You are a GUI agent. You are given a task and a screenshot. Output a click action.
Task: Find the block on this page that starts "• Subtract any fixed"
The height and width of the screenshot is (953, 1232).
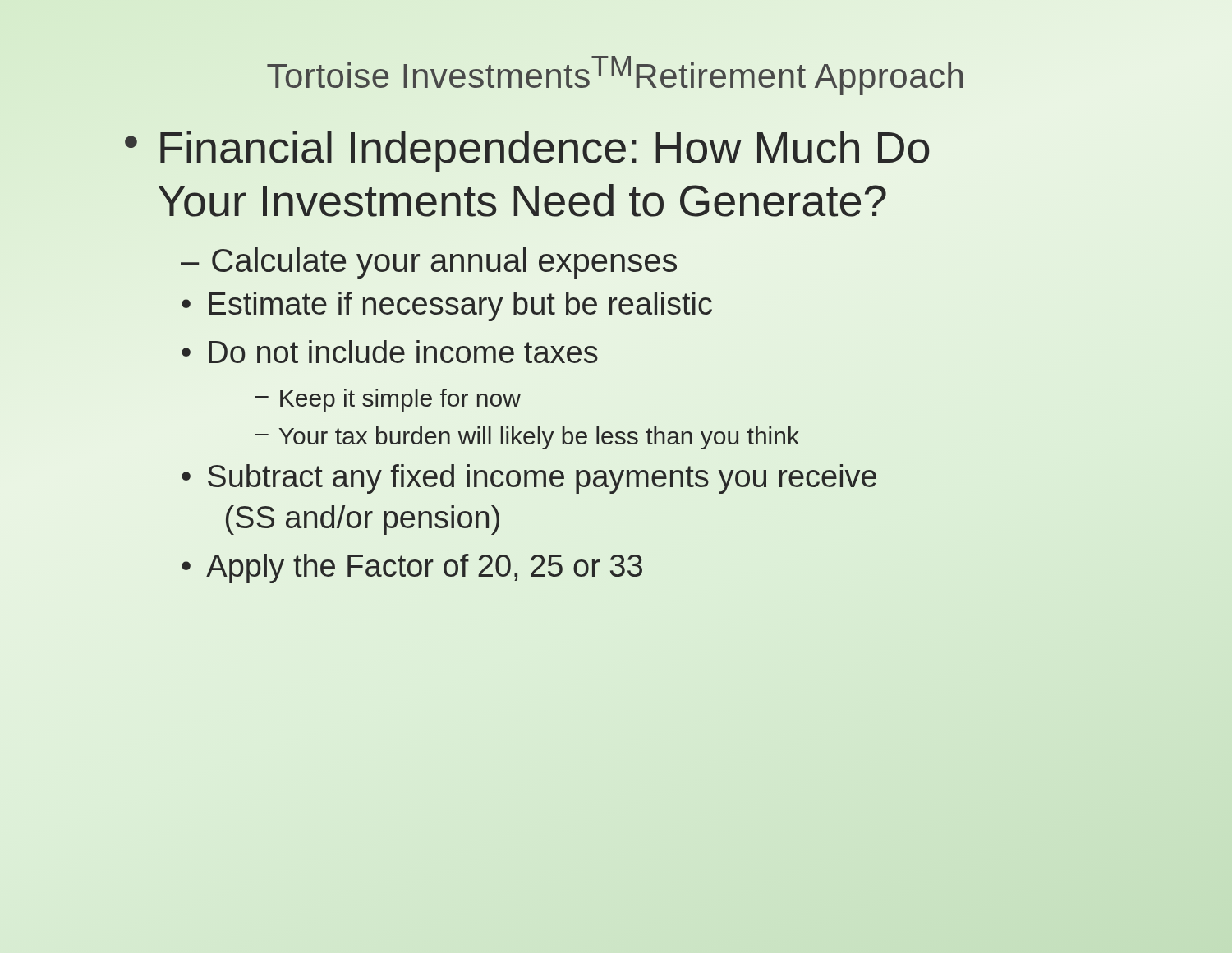click(x=529, y=498)
